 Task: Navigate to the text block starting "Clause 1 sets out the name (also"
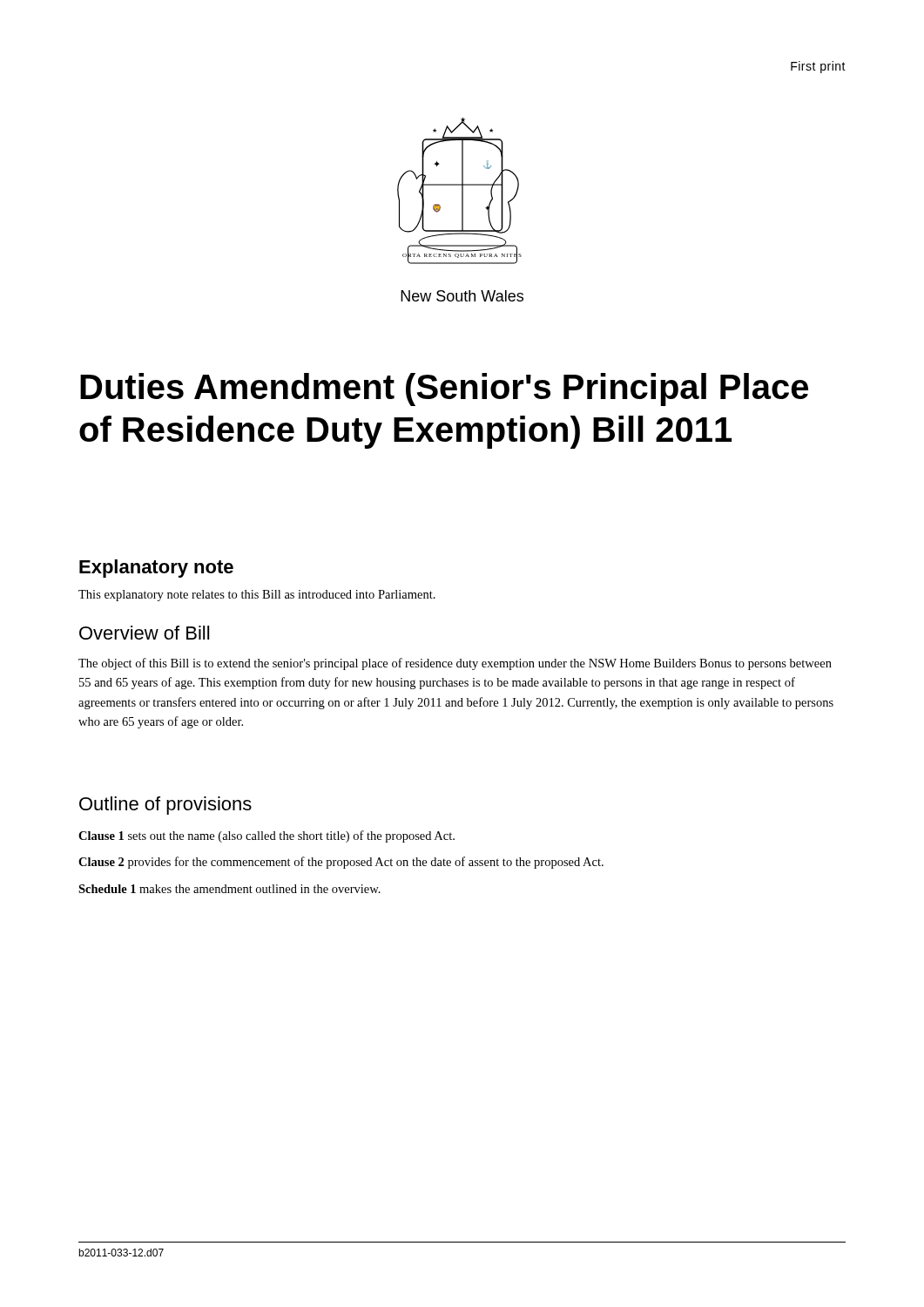point(462,862)
